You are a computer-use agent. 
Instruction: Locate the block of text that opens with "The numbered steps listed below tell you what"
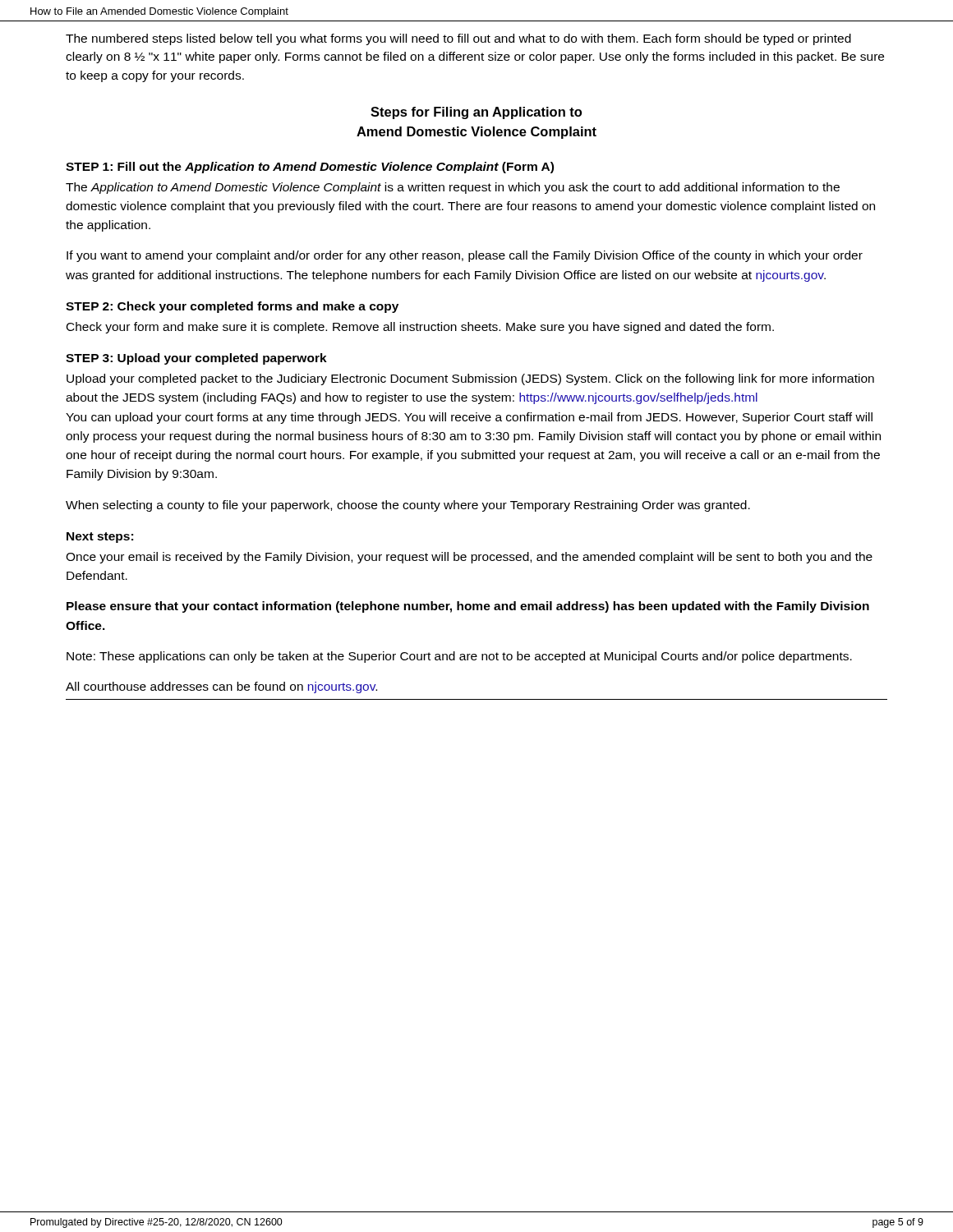point(475,57)
